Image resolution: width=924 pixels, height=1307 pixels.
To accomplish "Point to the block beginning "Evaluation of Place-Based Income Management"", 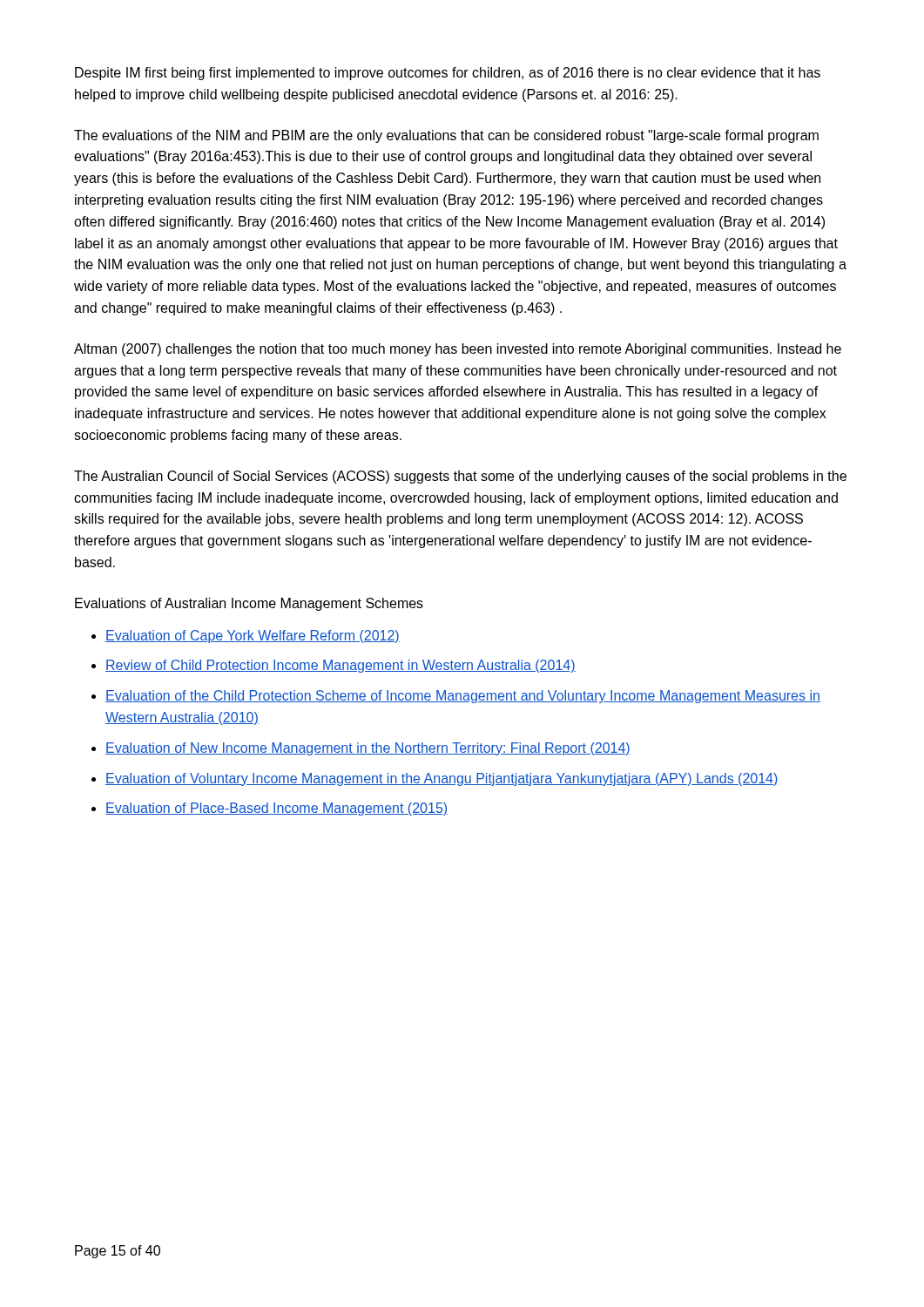I will pos(277,808).
